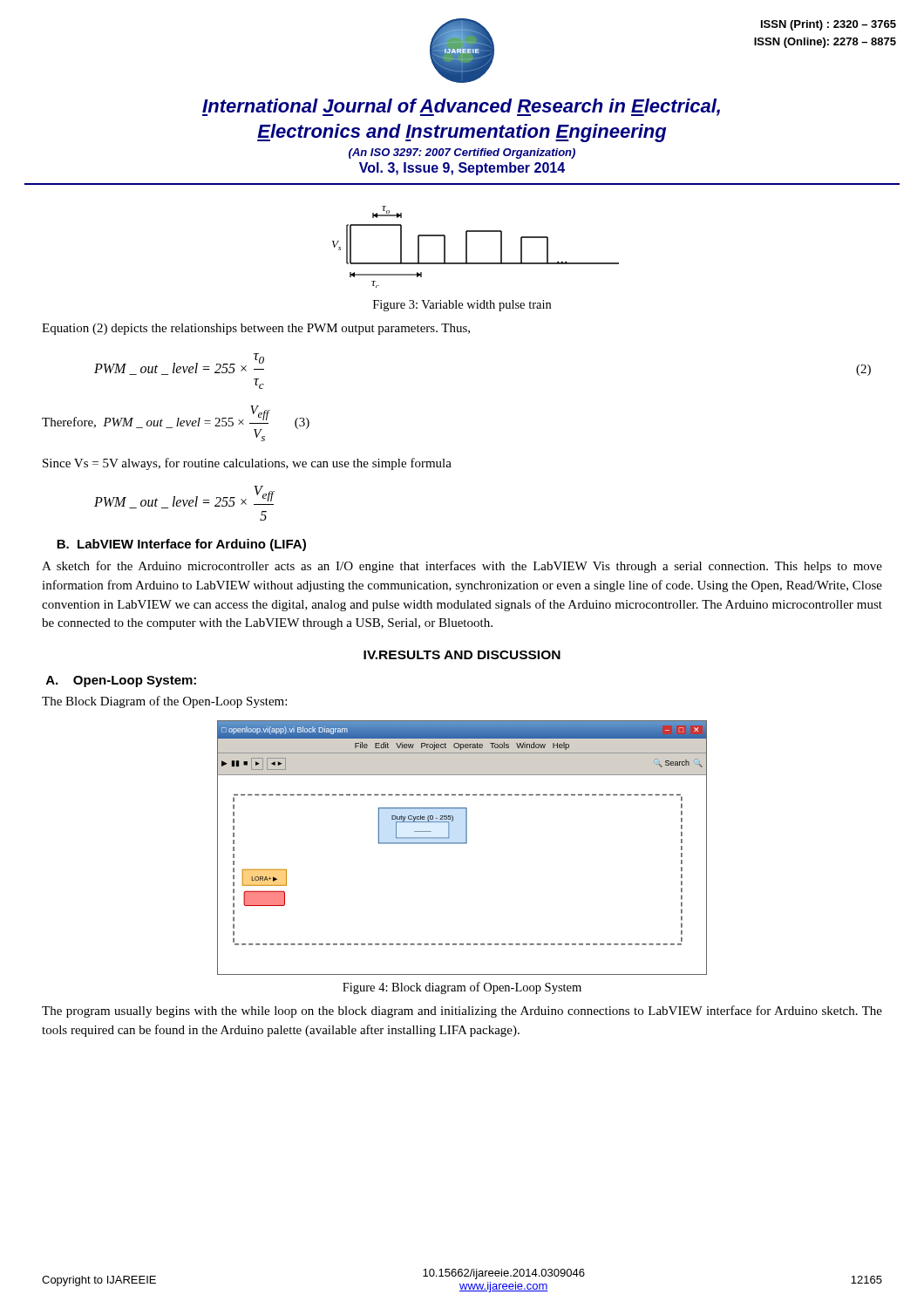This screenshot has width=924, height=1308.
Task: Select the text block that says "The program usually begins"
Action: click(x=462, y=1020)
